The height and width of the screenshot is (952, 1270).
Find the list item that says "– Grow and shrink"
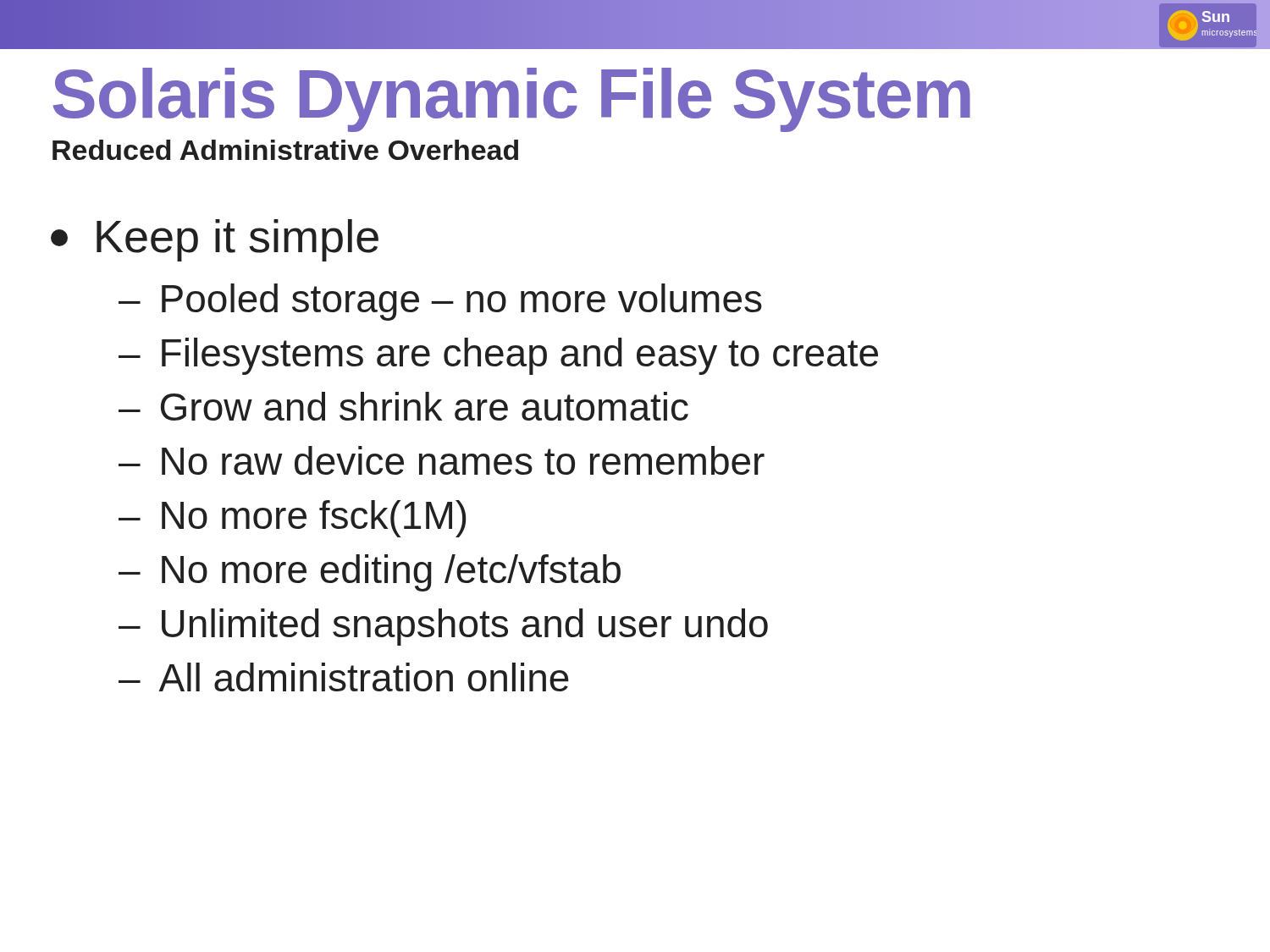tap(404, 407)
